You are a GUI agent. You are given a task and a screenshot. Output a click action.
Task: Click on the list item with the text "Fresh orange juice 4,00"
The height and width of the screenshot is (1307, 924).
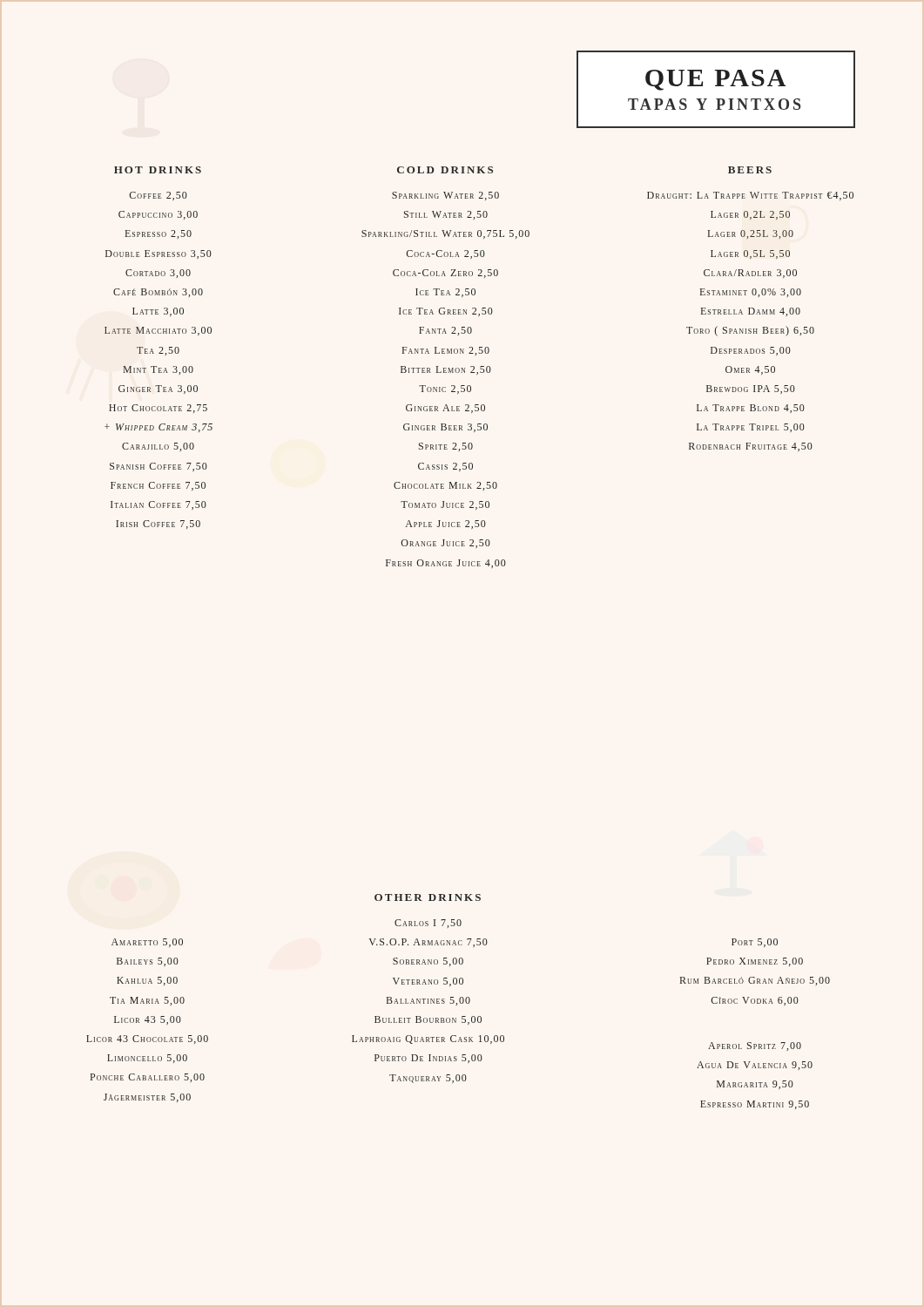[x=446, y=562]
